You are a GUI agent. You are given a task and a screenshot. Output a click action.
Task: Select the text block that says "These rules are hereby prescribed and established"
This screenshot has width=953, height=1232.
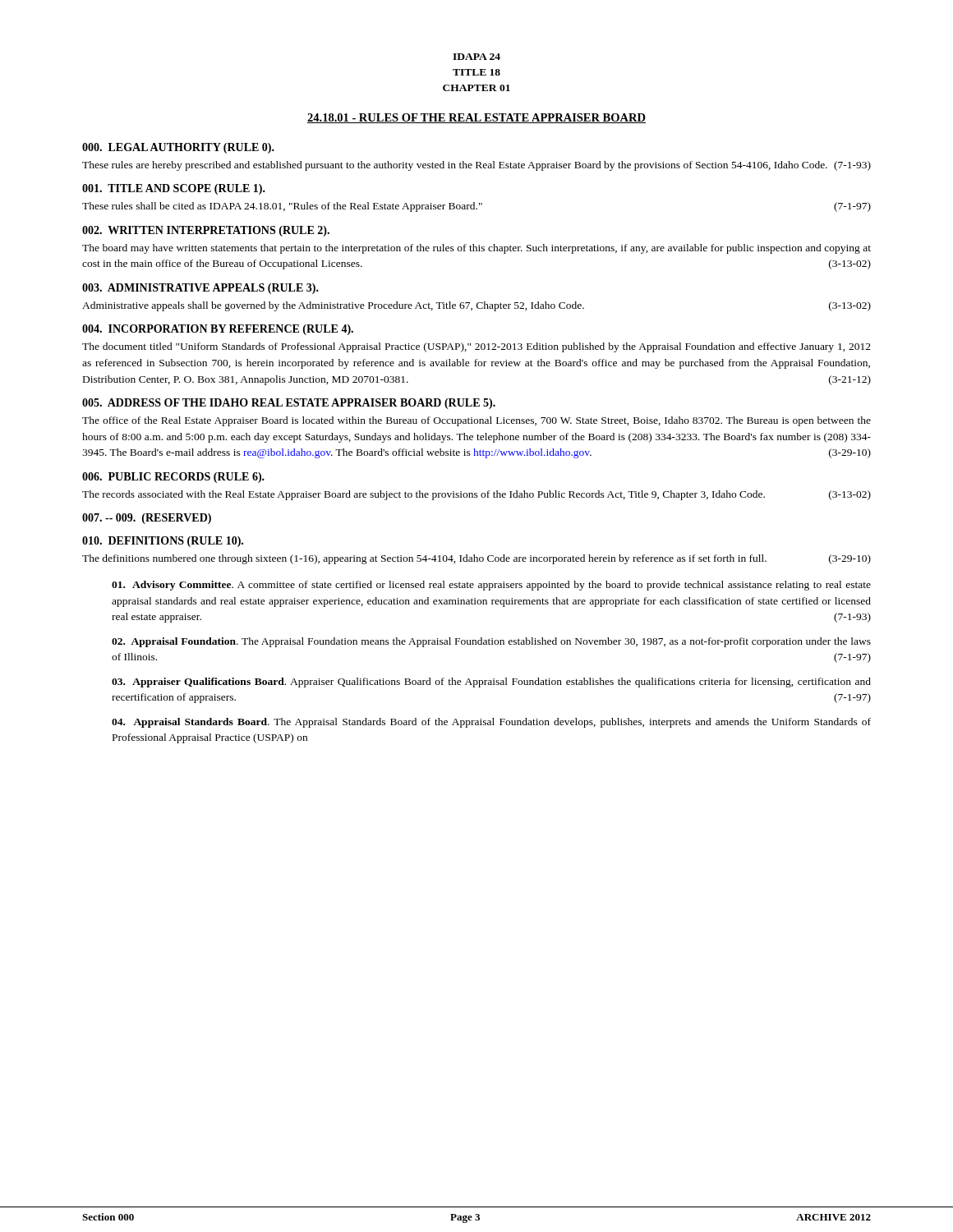pyautogui.click(x=476, y=165)
